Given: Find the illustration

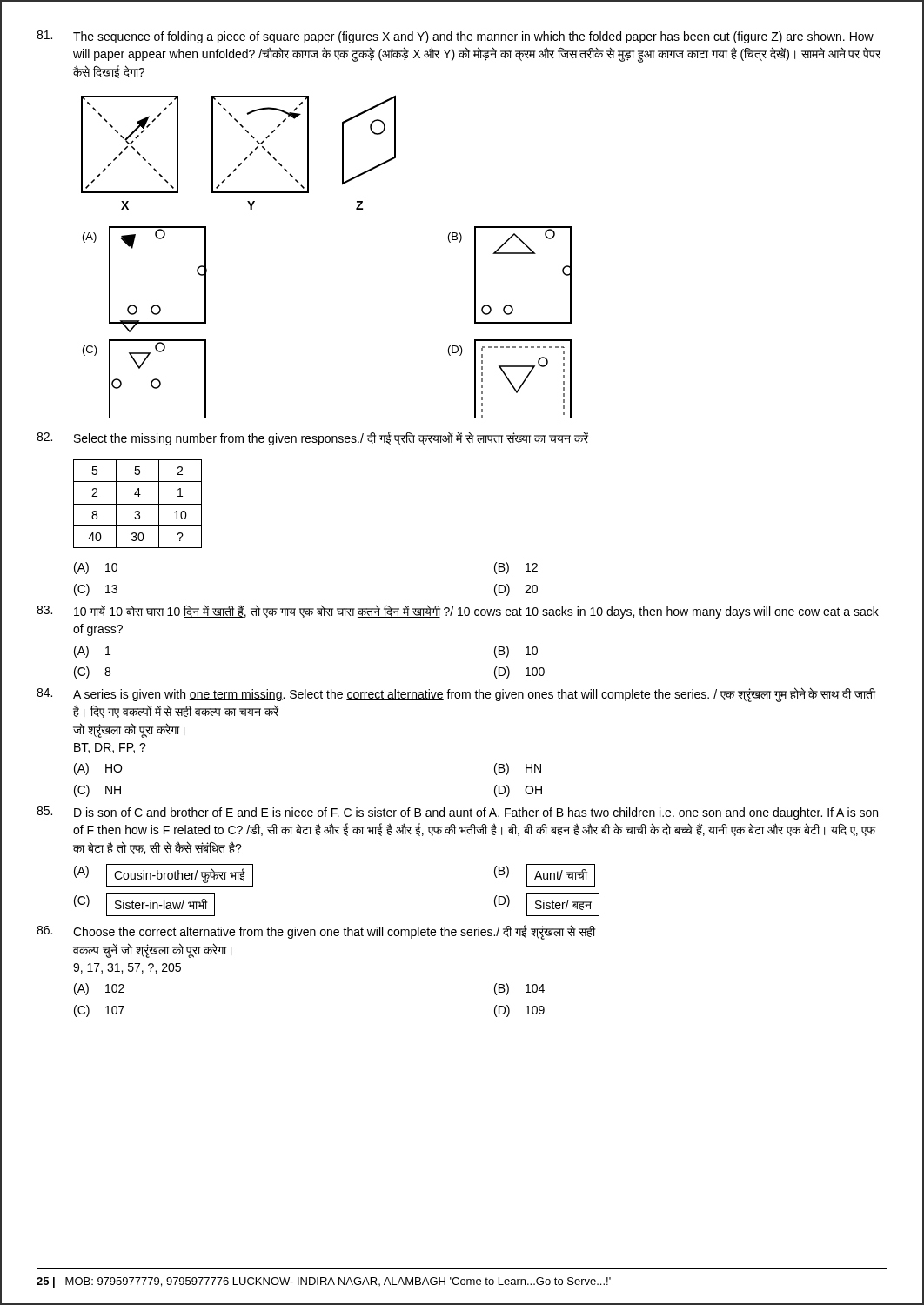Looking at the screenshot, I should (480, 254).
